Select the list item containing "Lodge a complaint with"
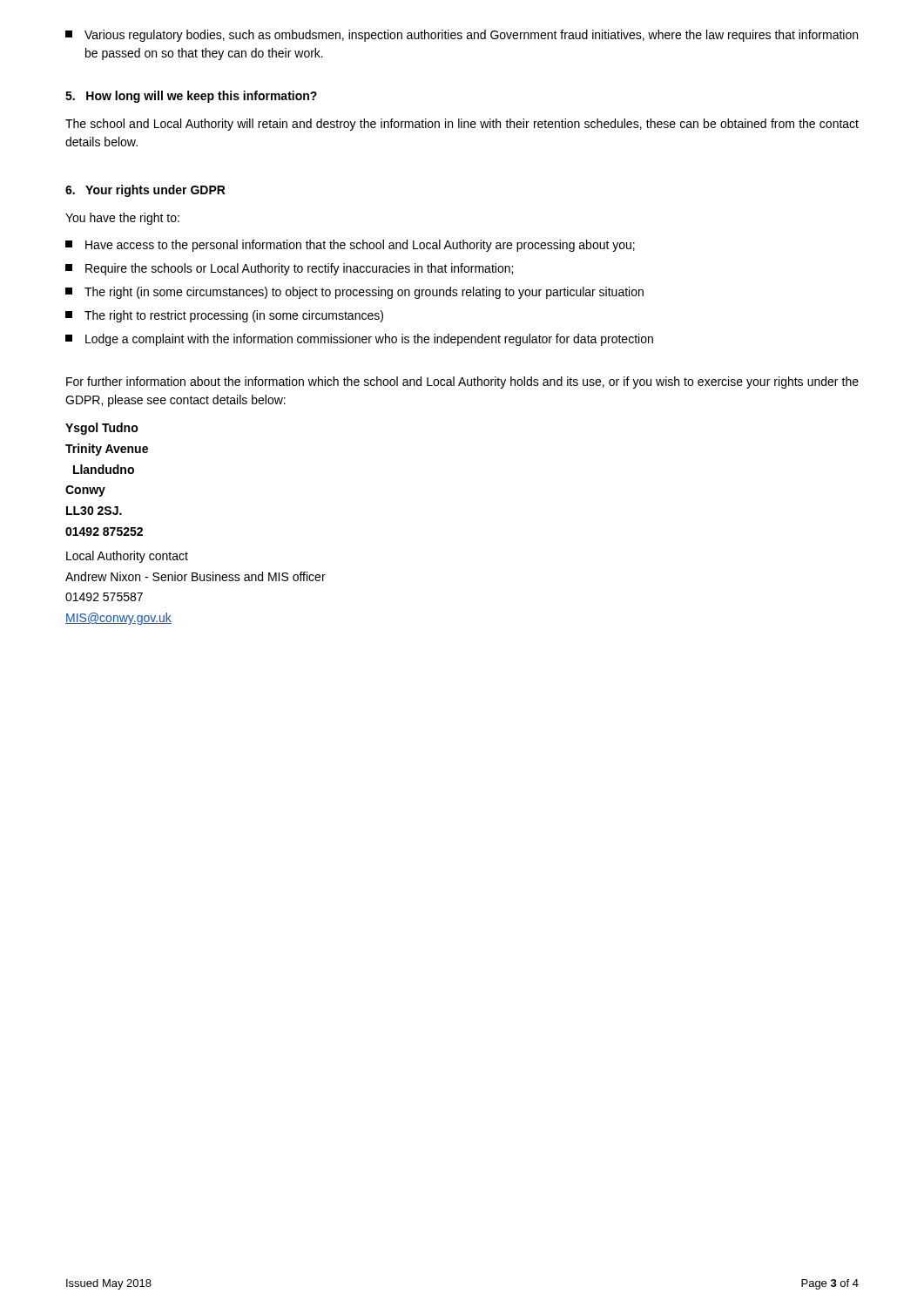 tap(462, 339)
